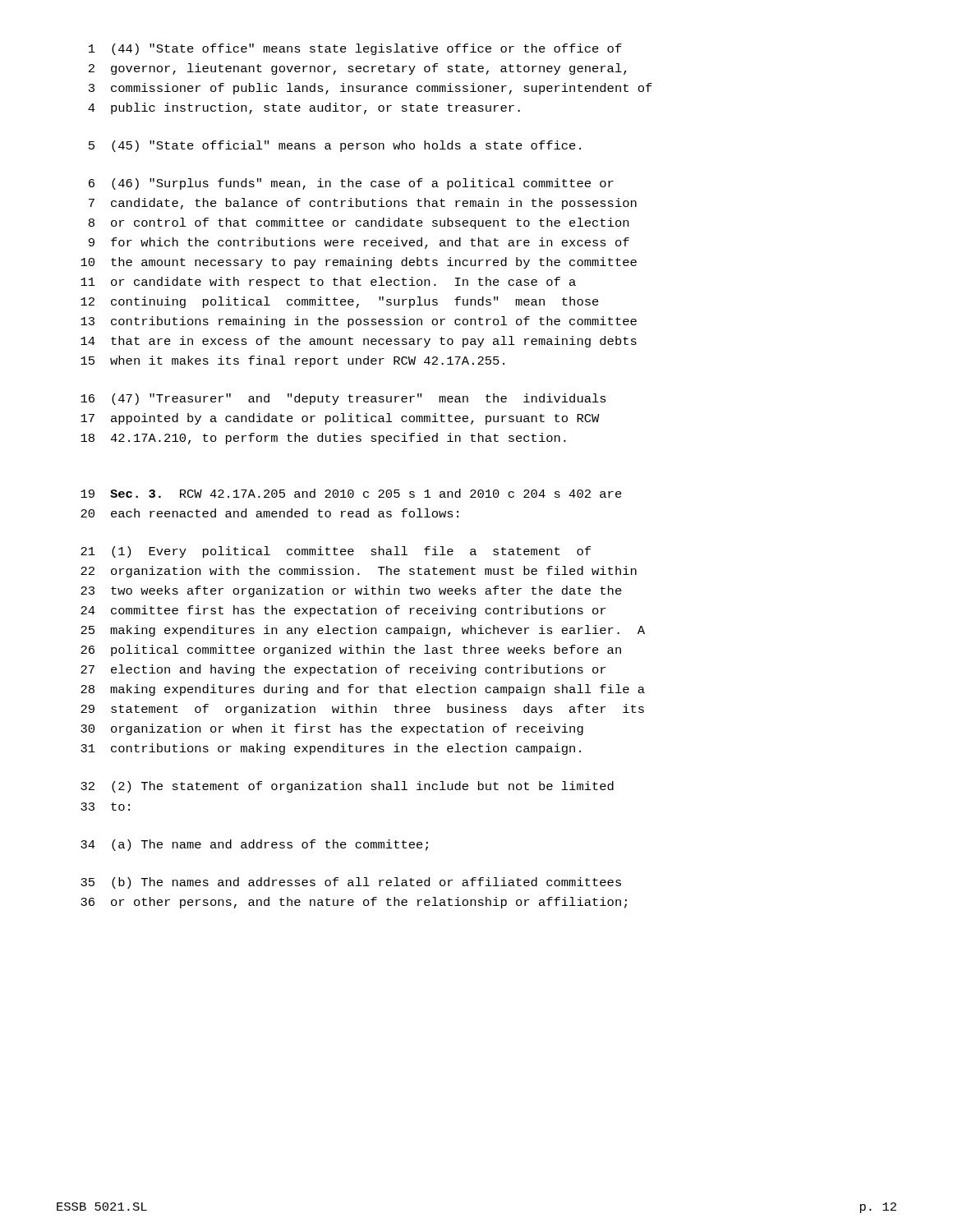Click the passage that begins "17appointed by a candidate or political committee,"
The height and width of the screenshot is (1232, 953).
pos(476,419)
